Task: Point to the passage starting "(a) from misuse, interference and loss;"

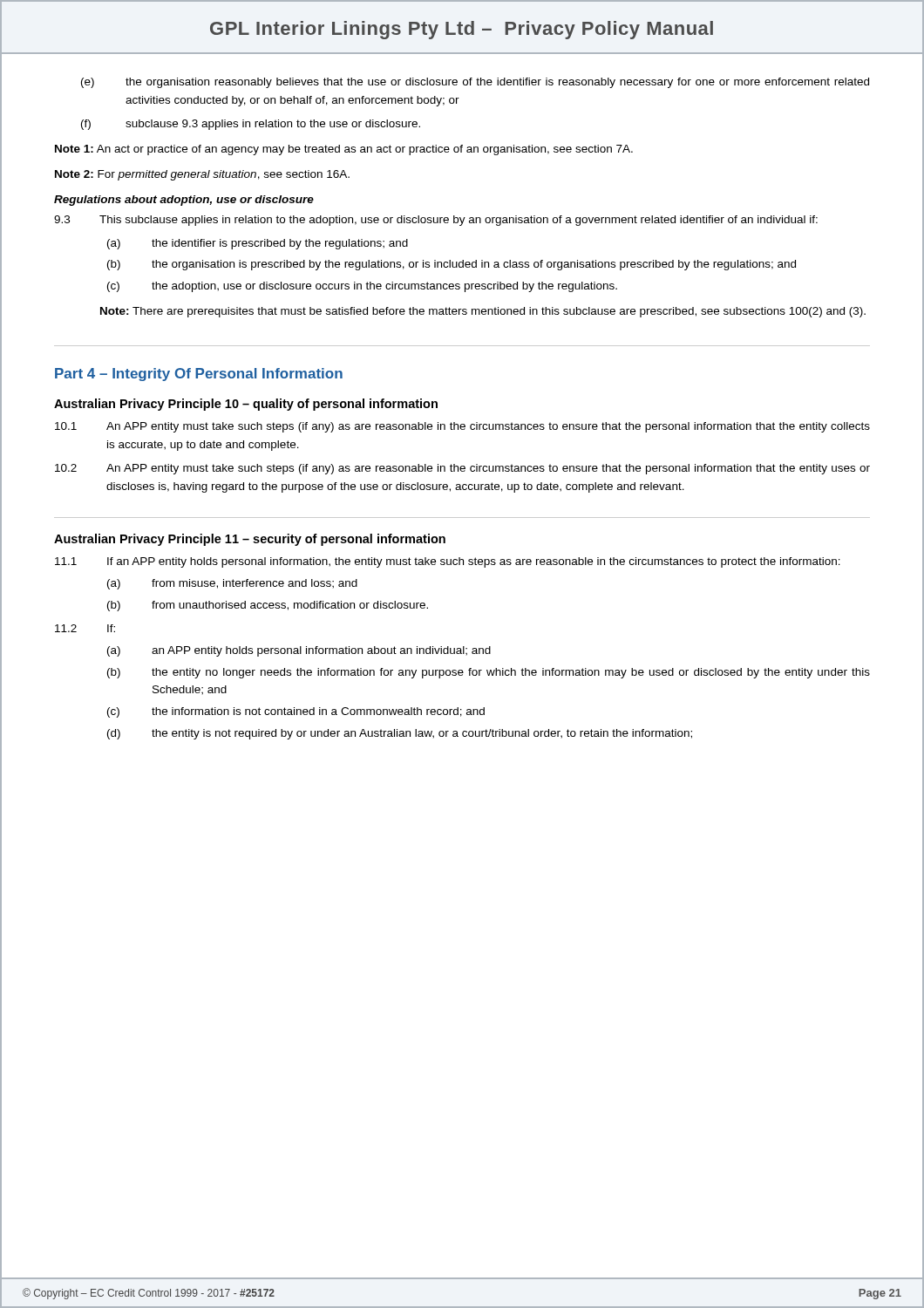Action: click(x=232, y=584)
